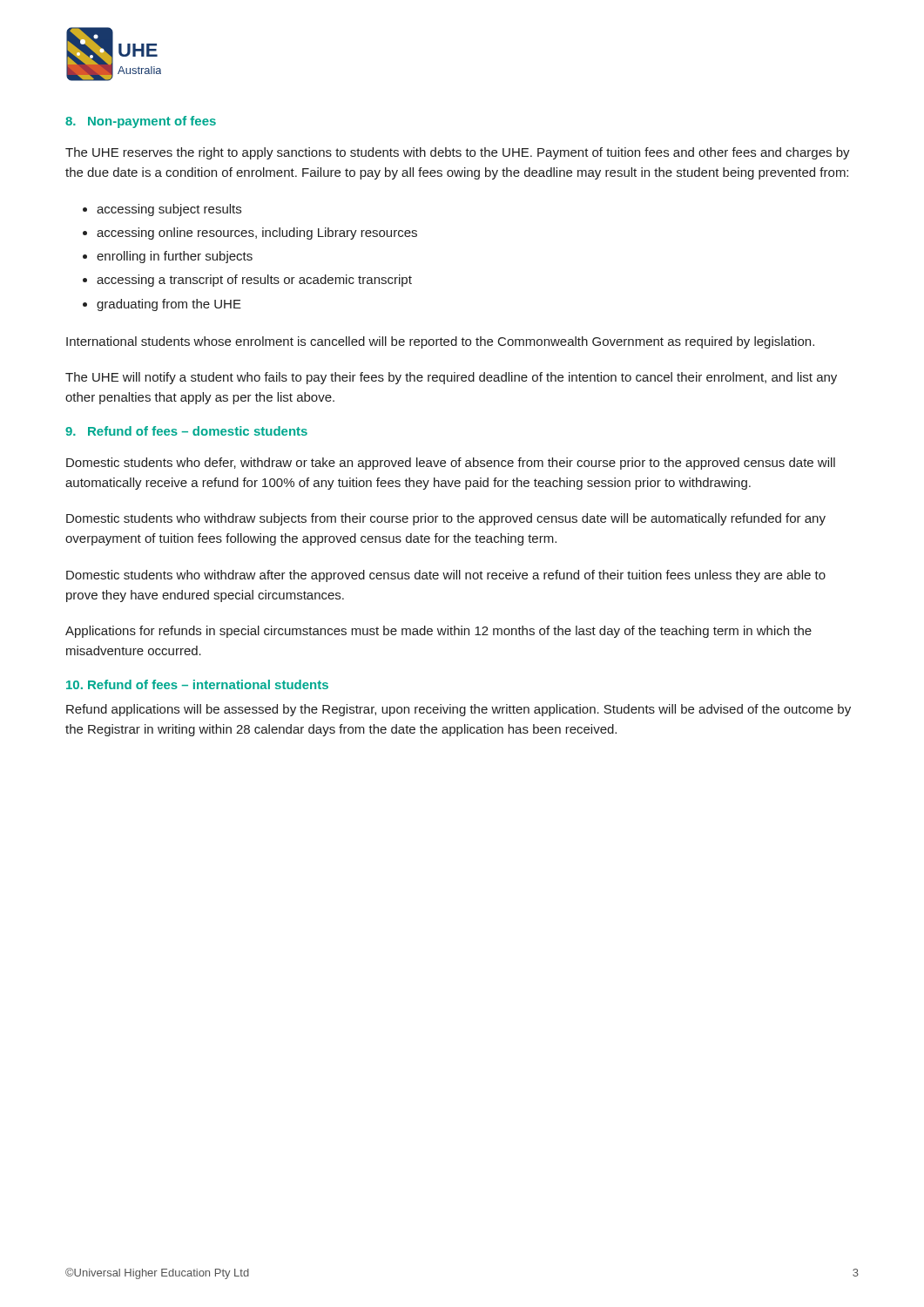Locate the text block starting "The UHE will notify a student who fails"
This screenshot has width=924, height=1307.
462,387
